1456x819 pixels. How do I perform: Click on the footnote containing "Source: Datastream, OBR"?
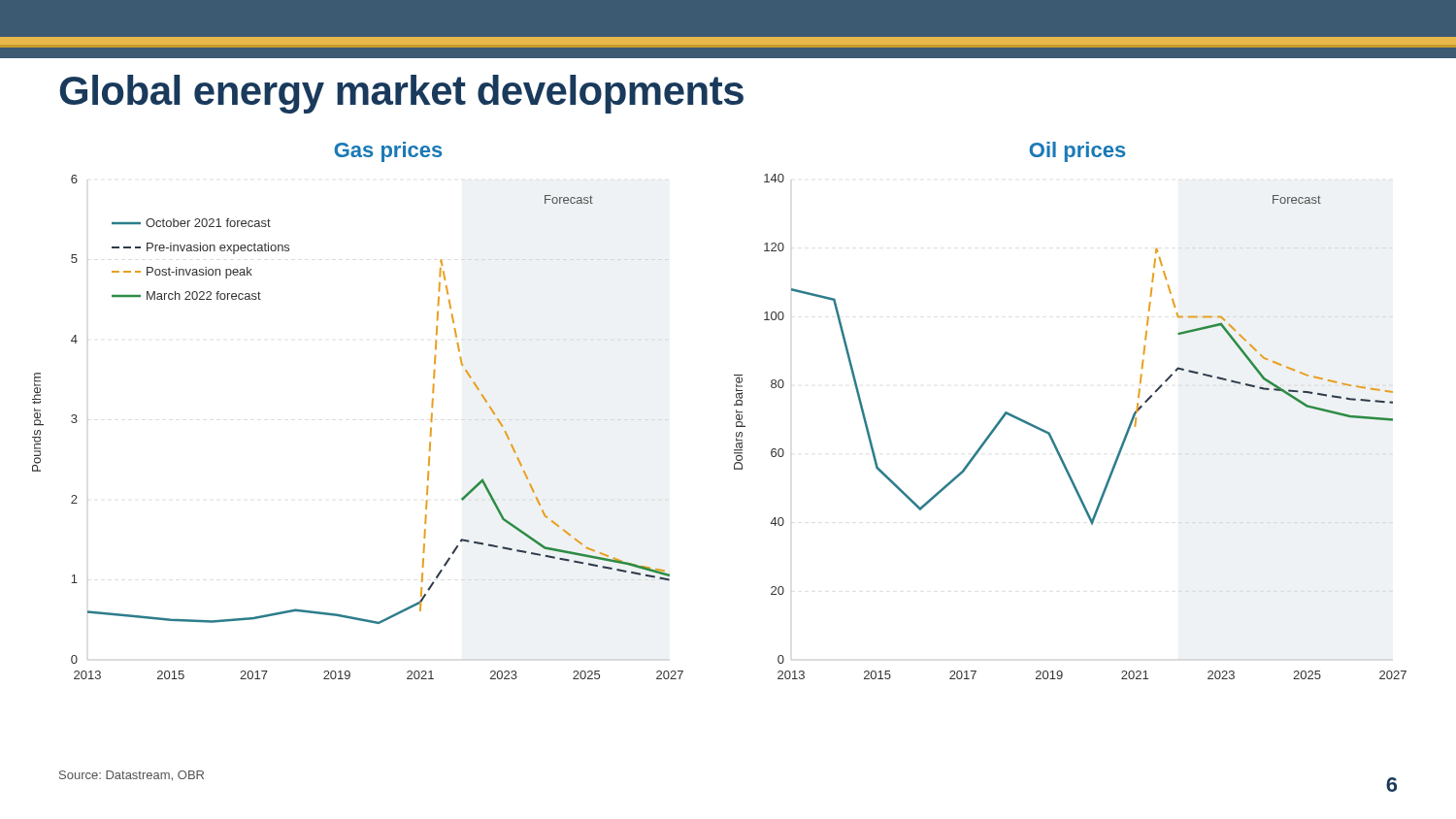tap(132, 775)
